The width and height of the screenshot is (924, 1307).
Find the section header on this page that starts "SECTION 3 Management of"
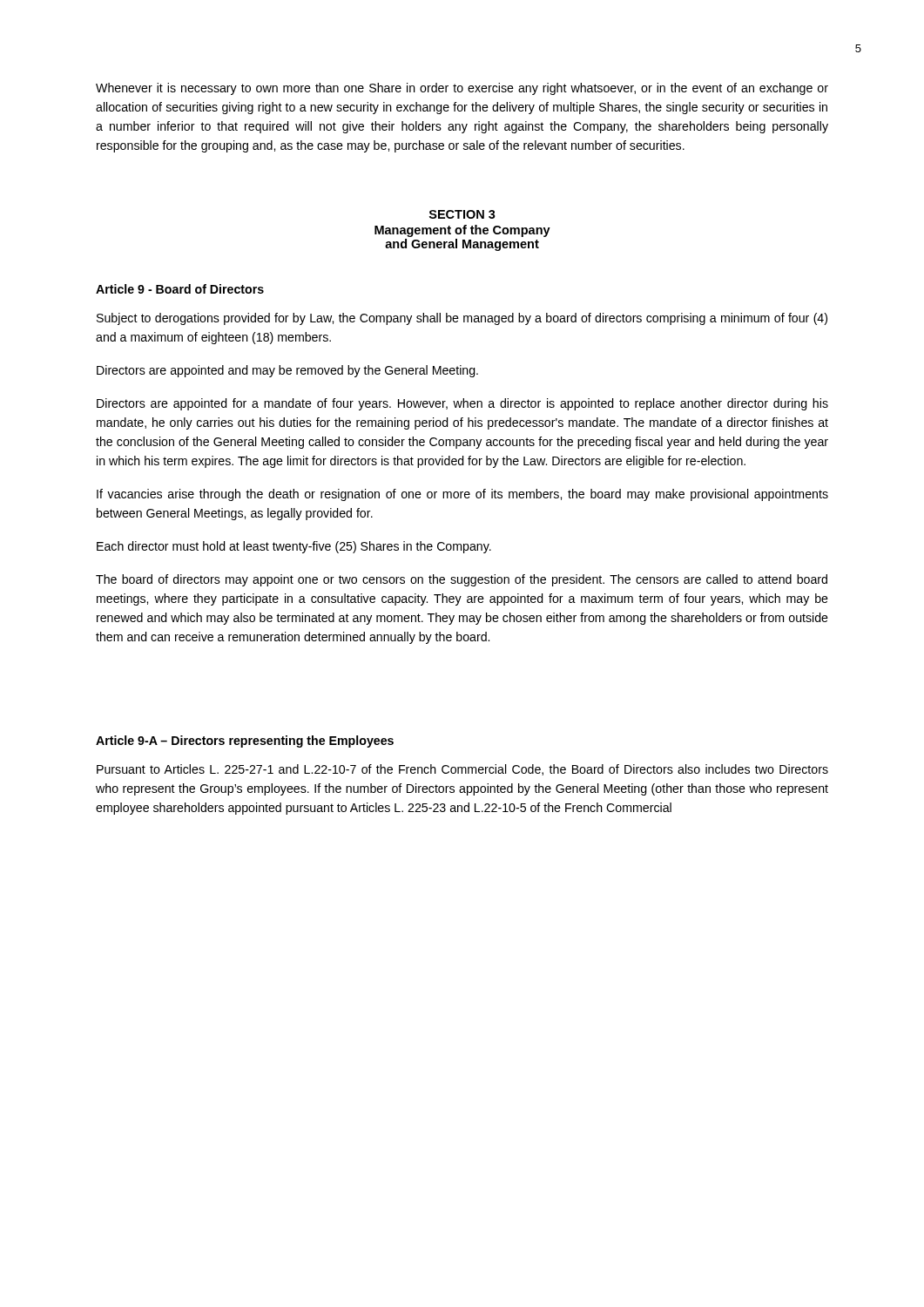(x=462, y=229)
